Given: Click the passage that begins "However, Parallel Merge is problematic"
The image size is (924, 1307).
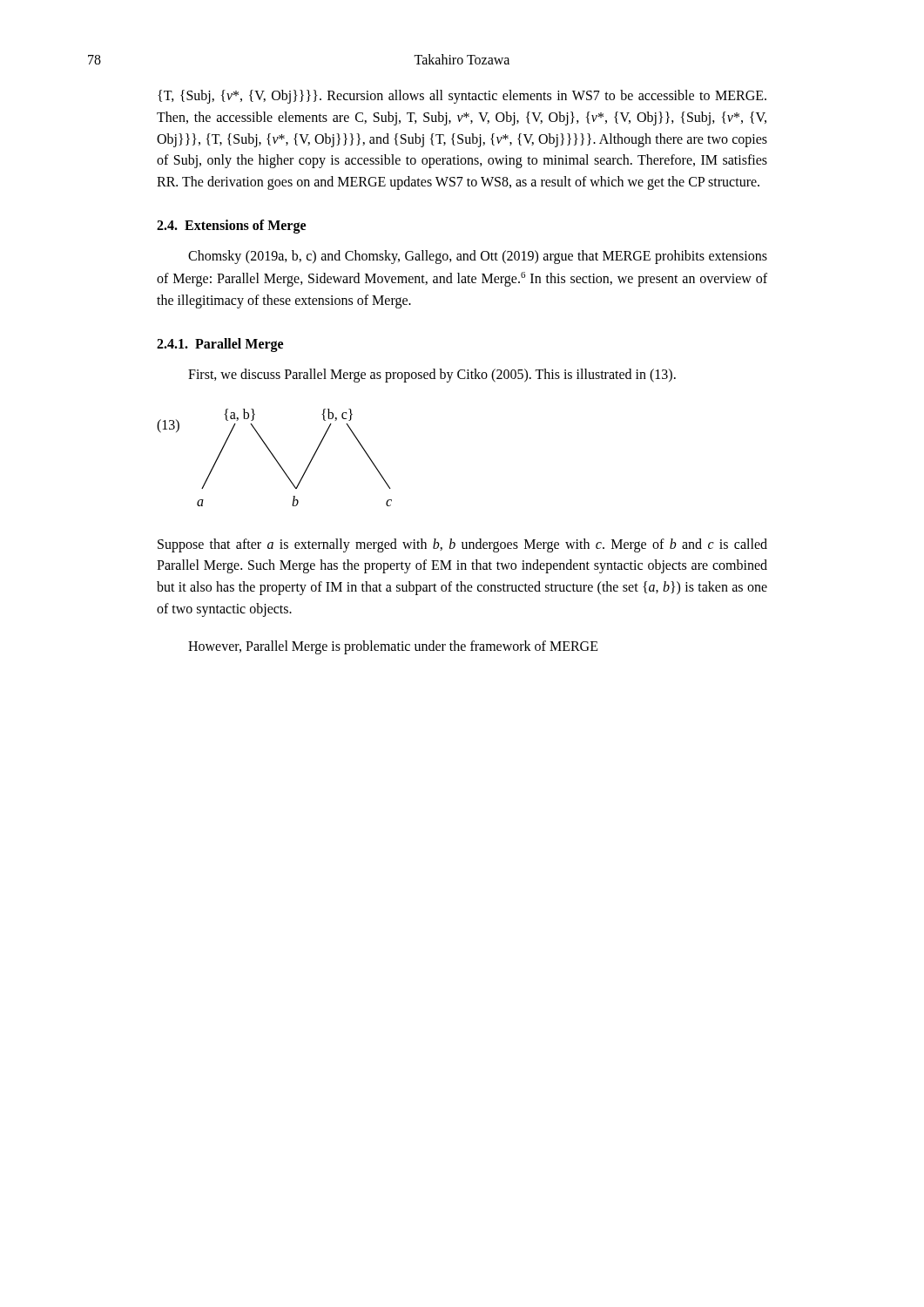Looking at the screenshot, I should [x=393, y=646].
